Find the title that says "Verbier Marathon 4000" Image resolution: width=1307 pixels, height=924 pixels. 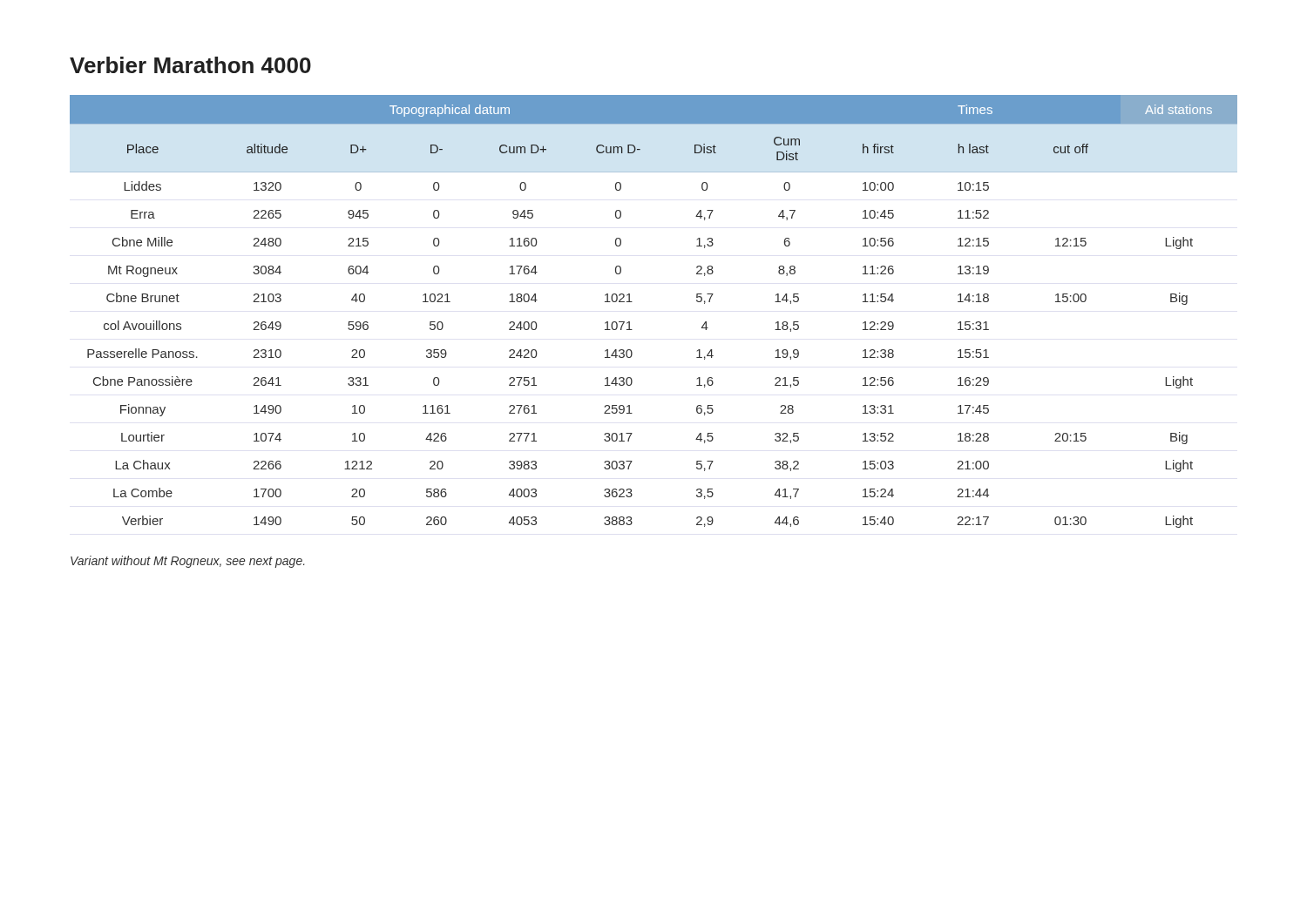[191, 65]
